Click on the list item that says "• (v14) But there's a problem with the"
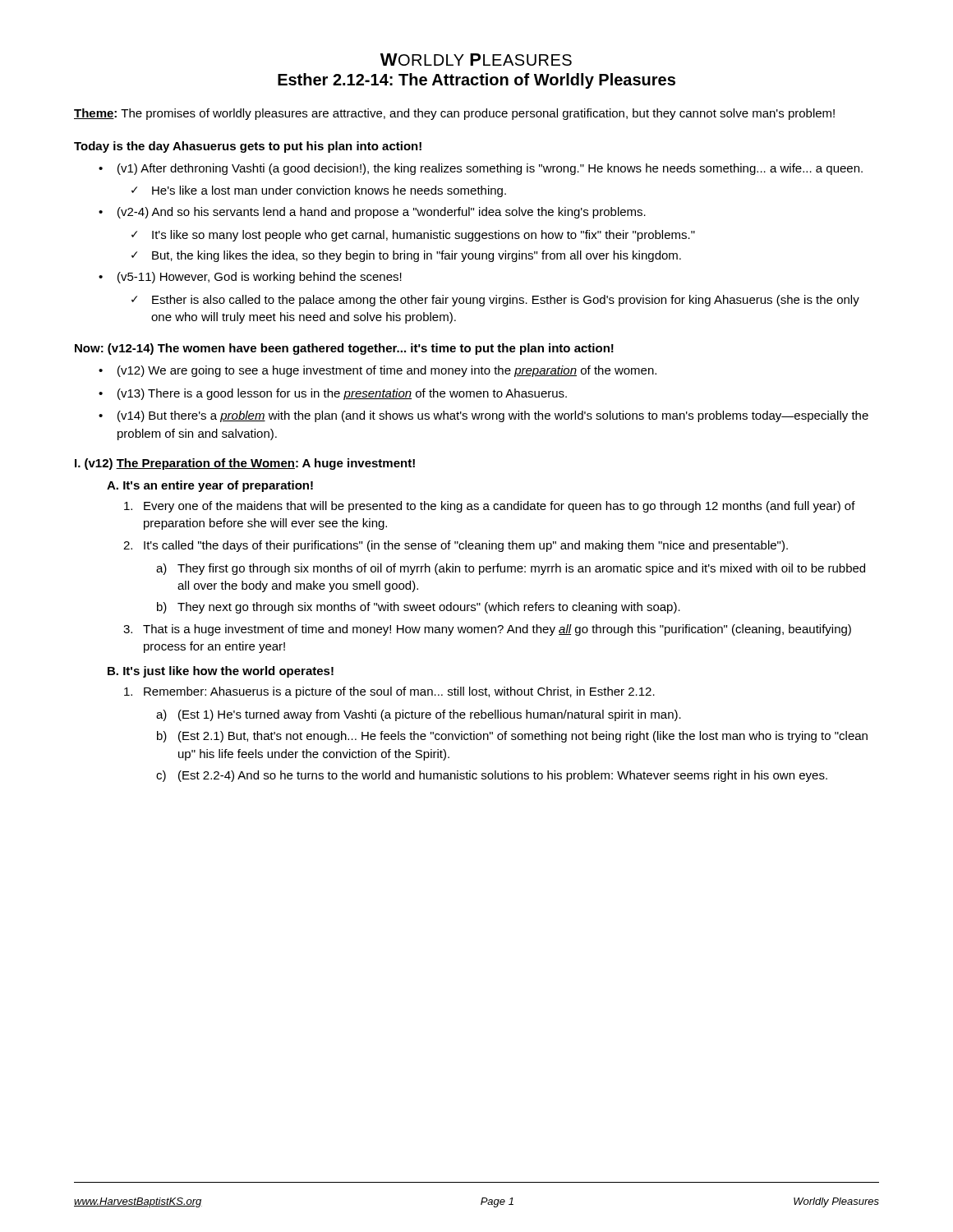This screenshot has width=953, height=1232. click(x=489, y=424)
